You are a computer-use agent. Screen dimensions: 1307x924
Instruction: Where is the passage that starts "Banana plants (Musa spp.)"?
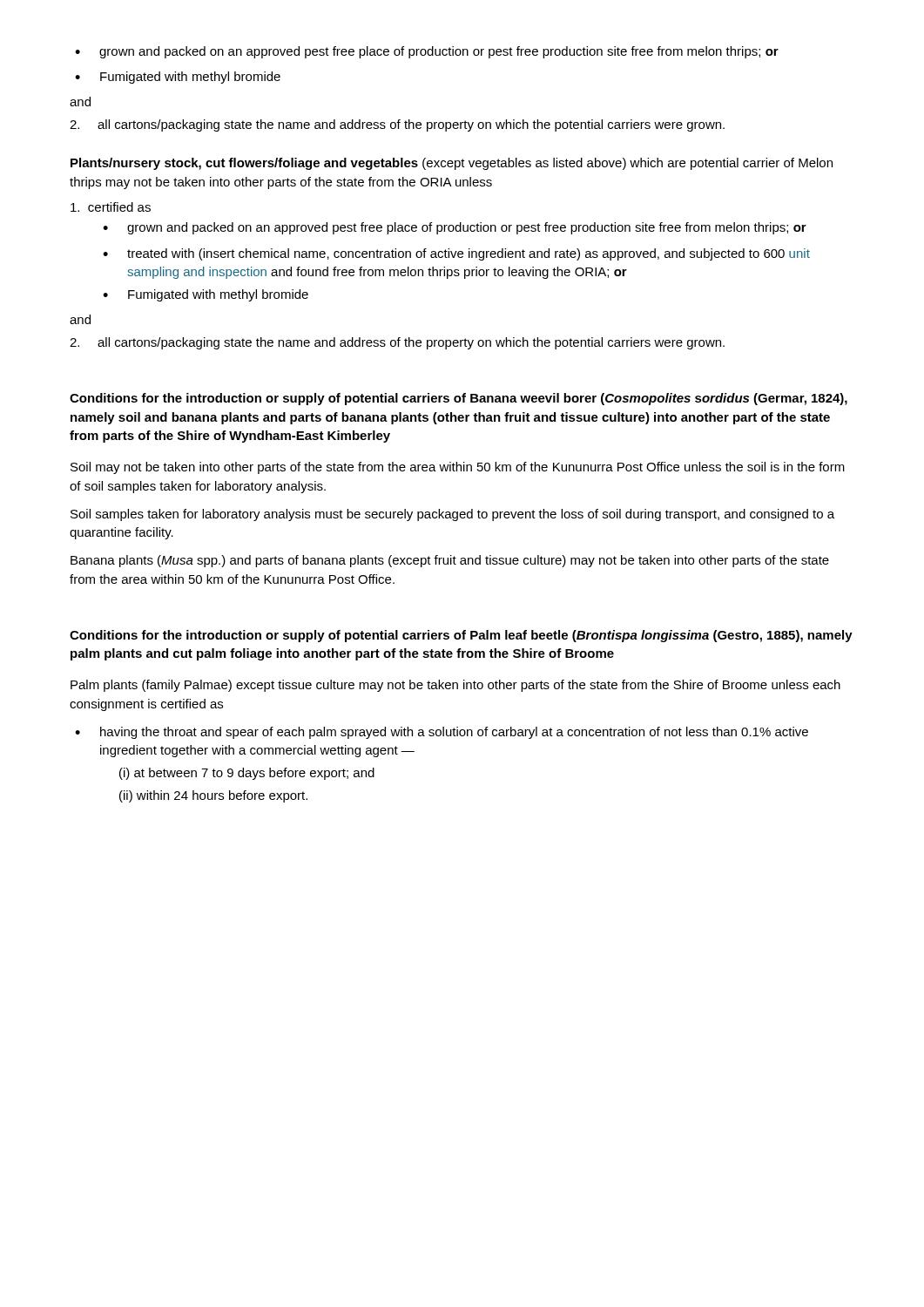pyautogui.click(x=449, y=569)
